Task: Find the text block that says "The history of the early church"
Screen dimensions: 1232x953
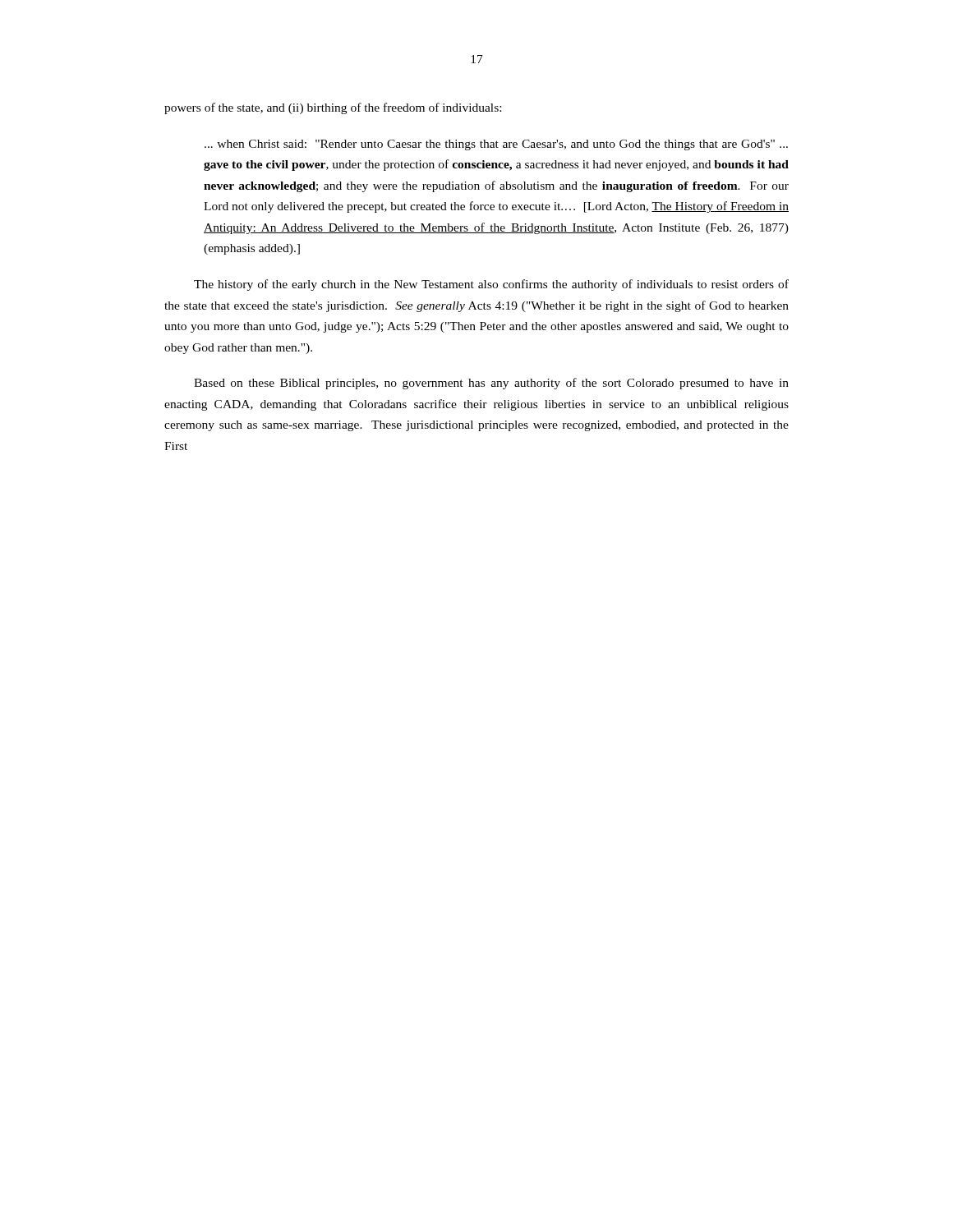Action: 476,315
